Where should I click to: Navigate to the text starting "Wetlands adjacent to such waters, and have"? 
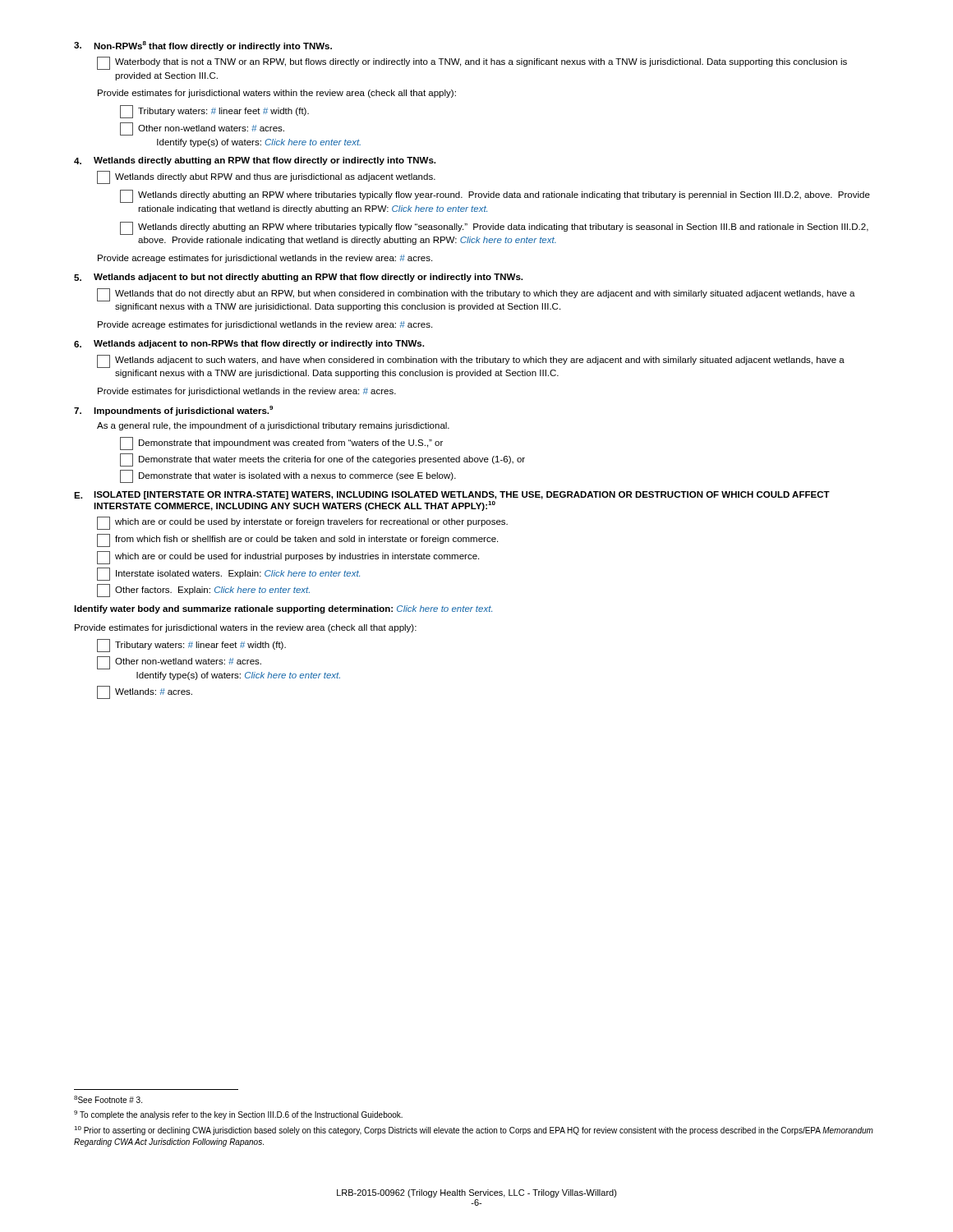click(x=488, y=367)
